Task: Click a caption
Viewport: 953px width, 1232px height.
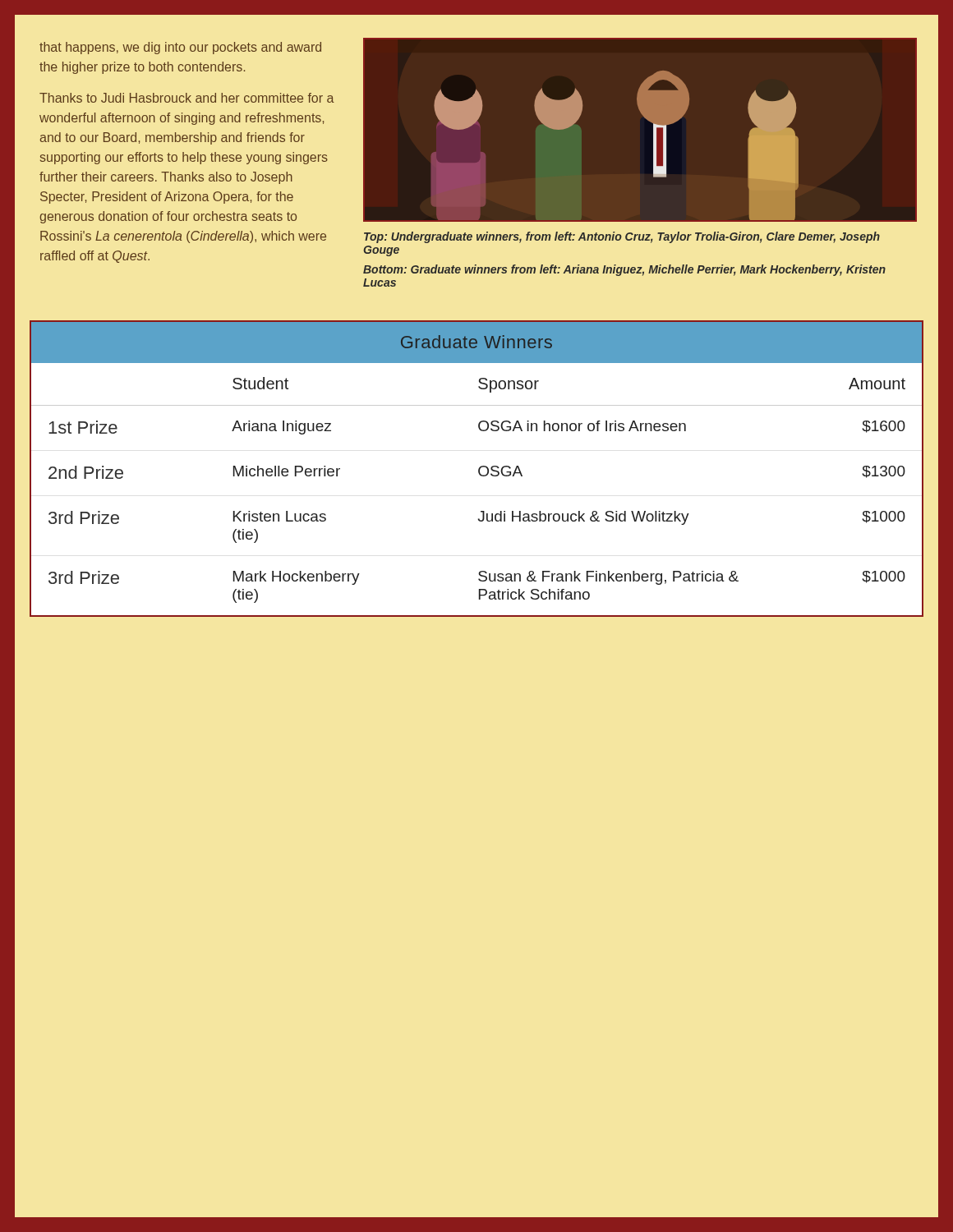Action: (638, 260)
